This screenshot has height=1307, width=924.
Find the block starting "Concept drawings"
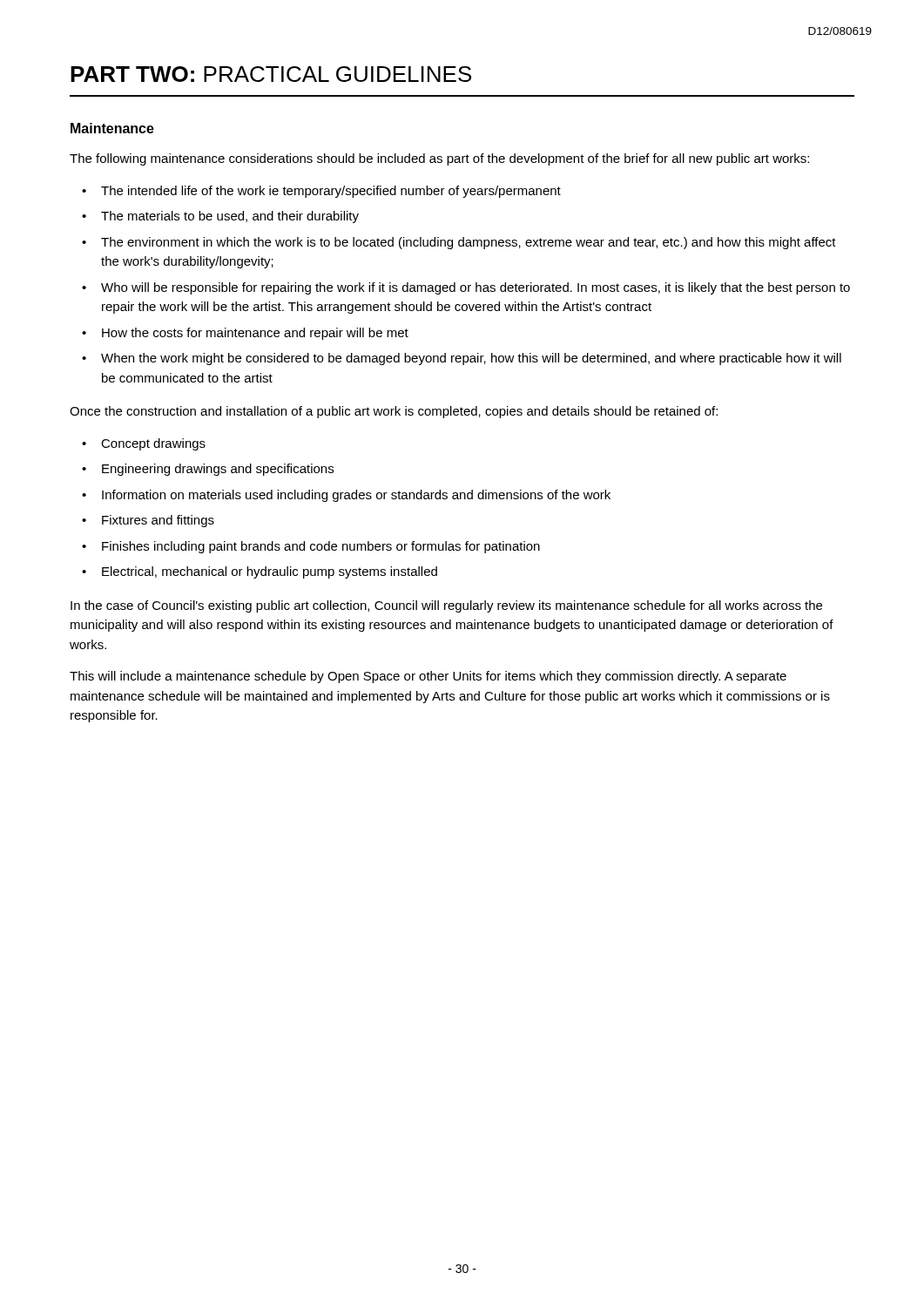[153, 443]
